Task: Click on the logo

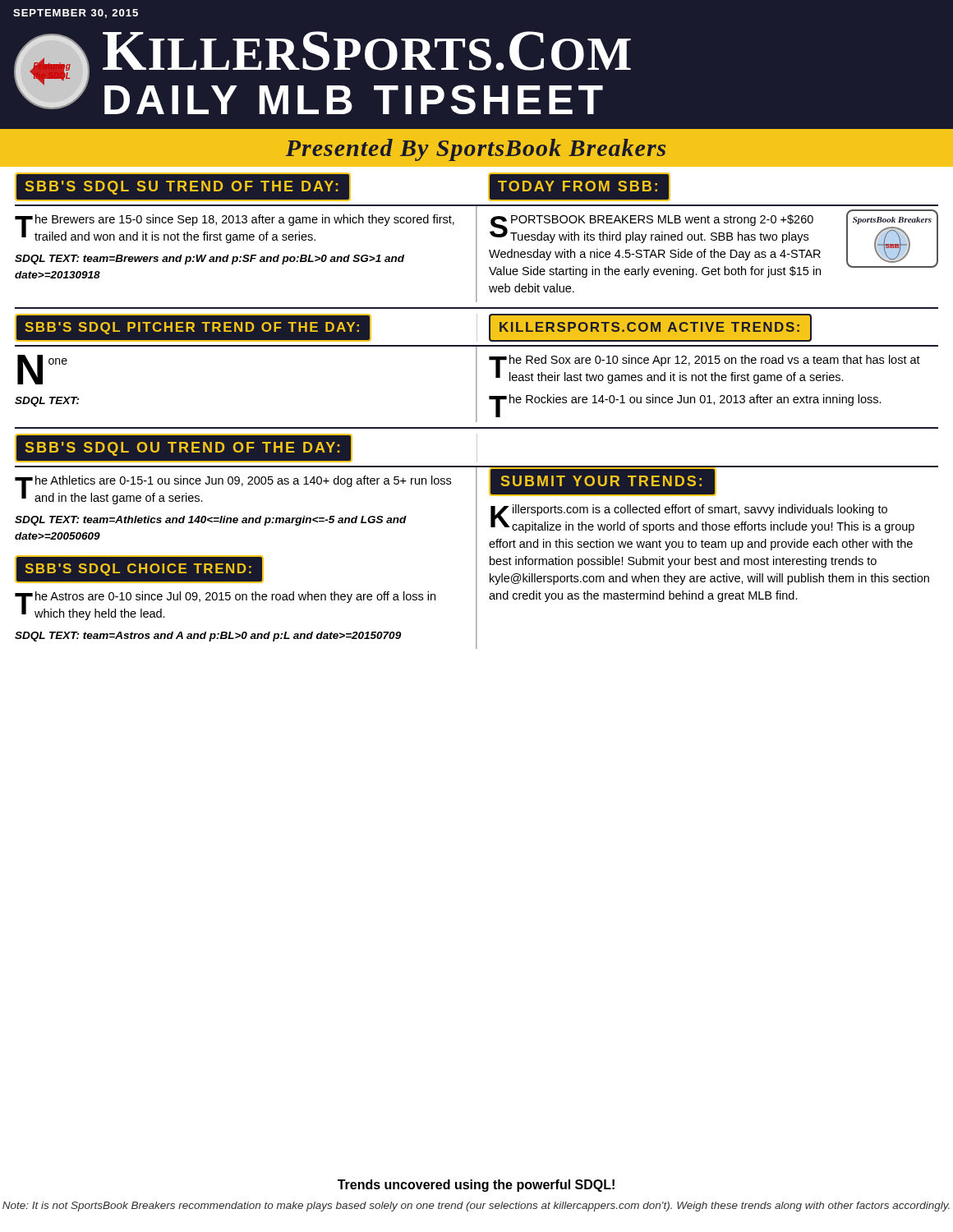Action: 892,239
